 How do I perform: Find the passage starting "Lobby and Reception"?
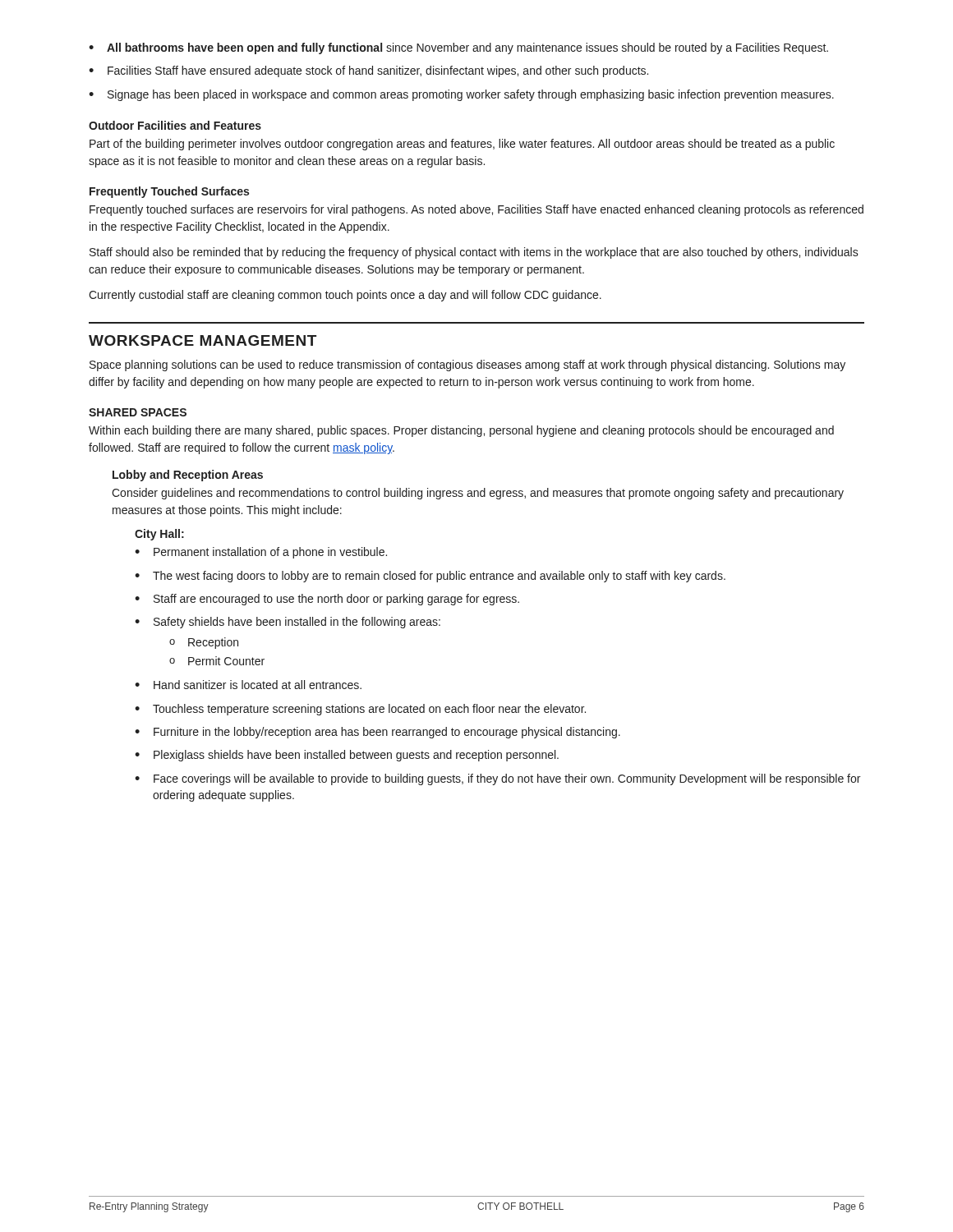pyautogui.click(x=188, y=475)
